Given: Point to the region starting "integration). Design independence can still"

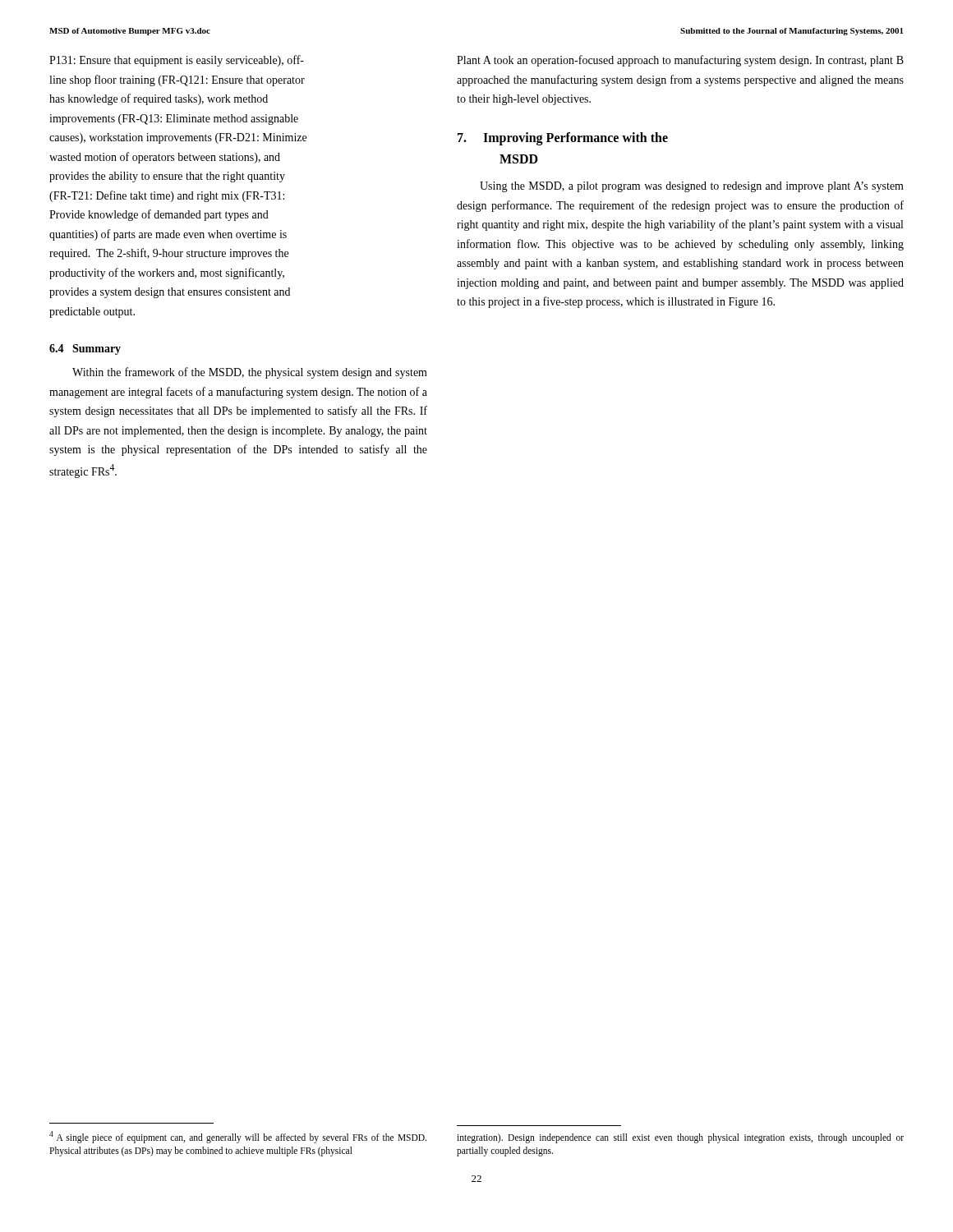Looking at the screenshot, I should (x=680, y=1144).
